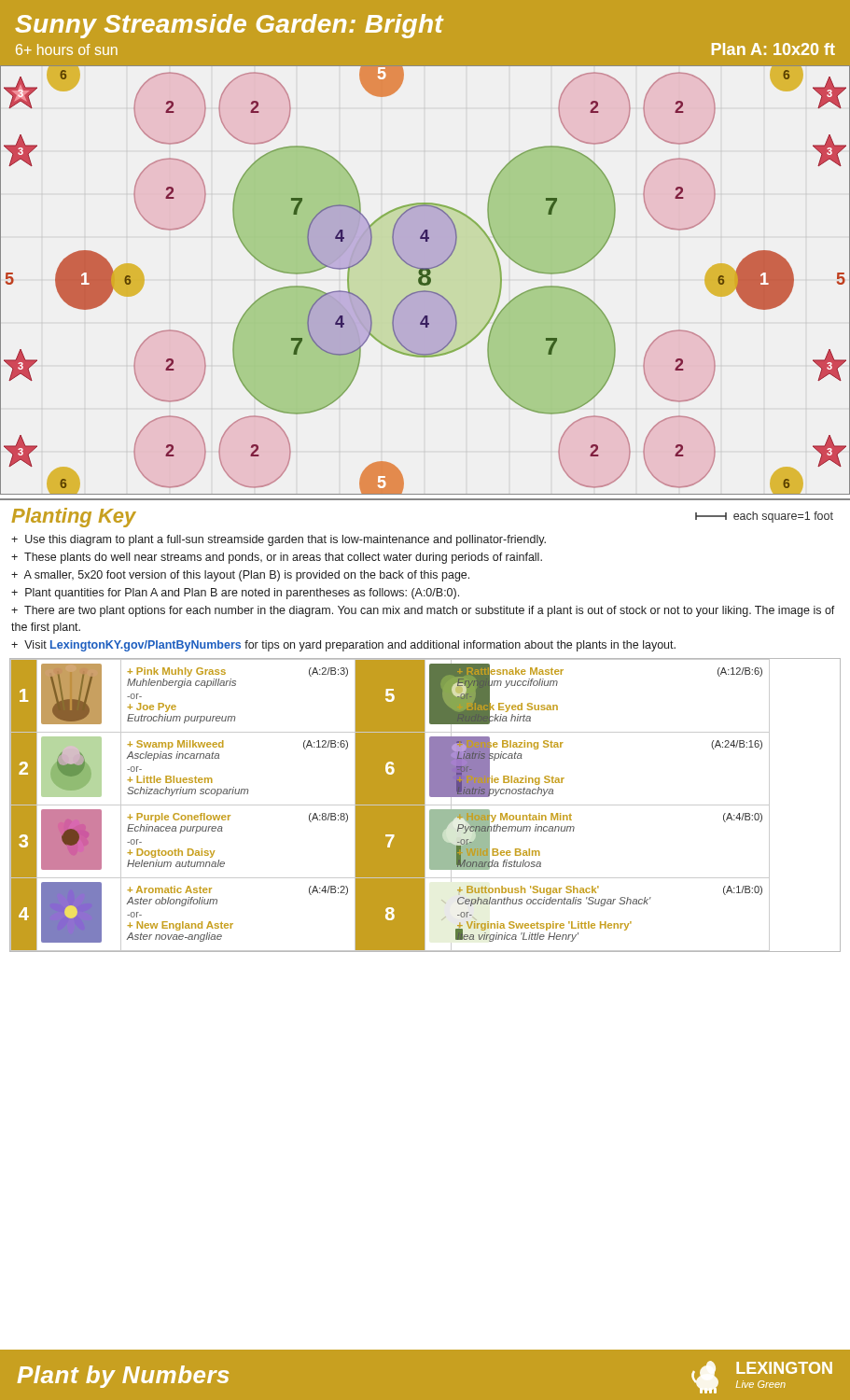Select the table

coord(425,805)
